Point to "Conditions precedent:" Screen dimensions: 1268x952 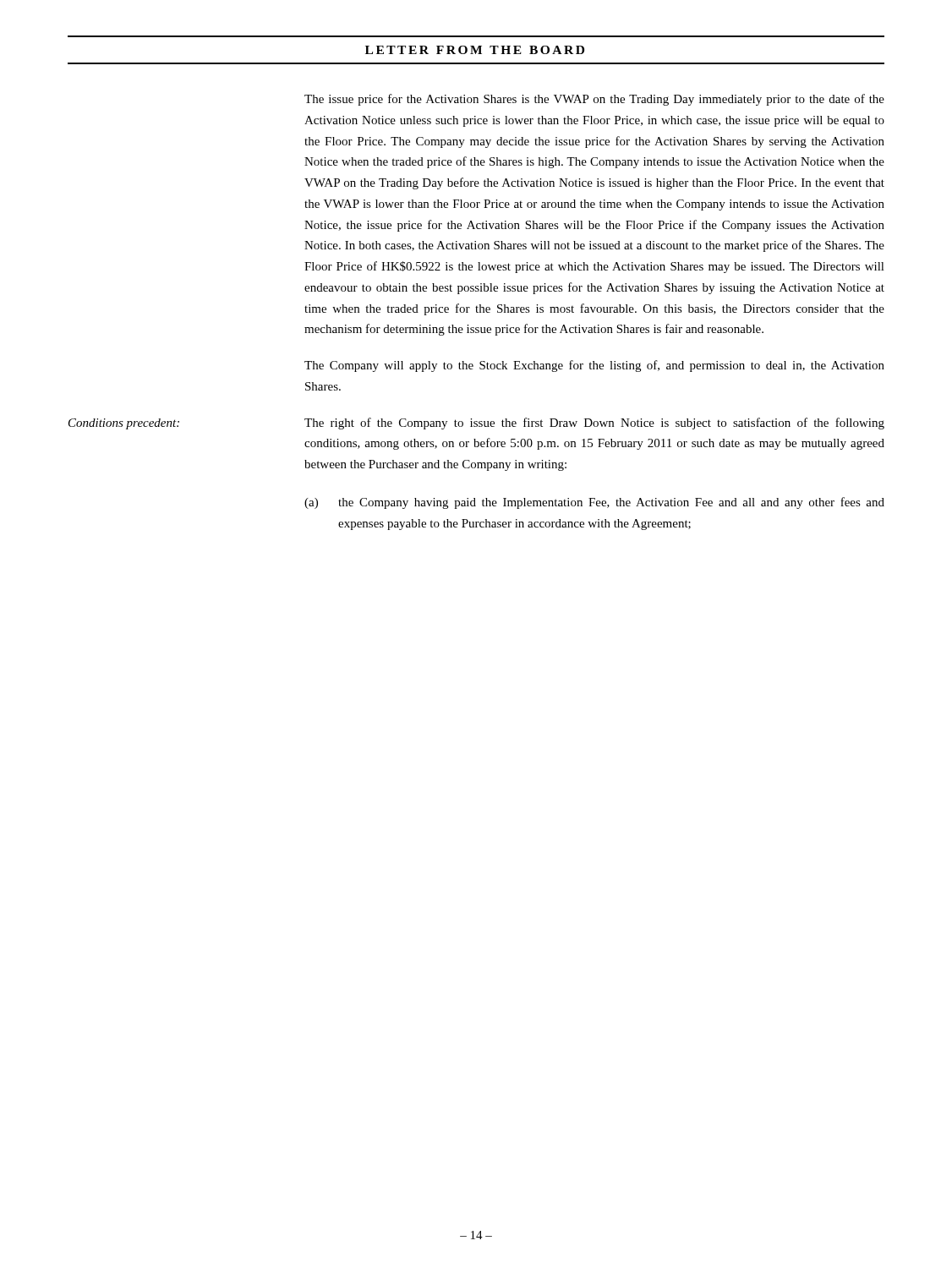(x=124, y=422)
